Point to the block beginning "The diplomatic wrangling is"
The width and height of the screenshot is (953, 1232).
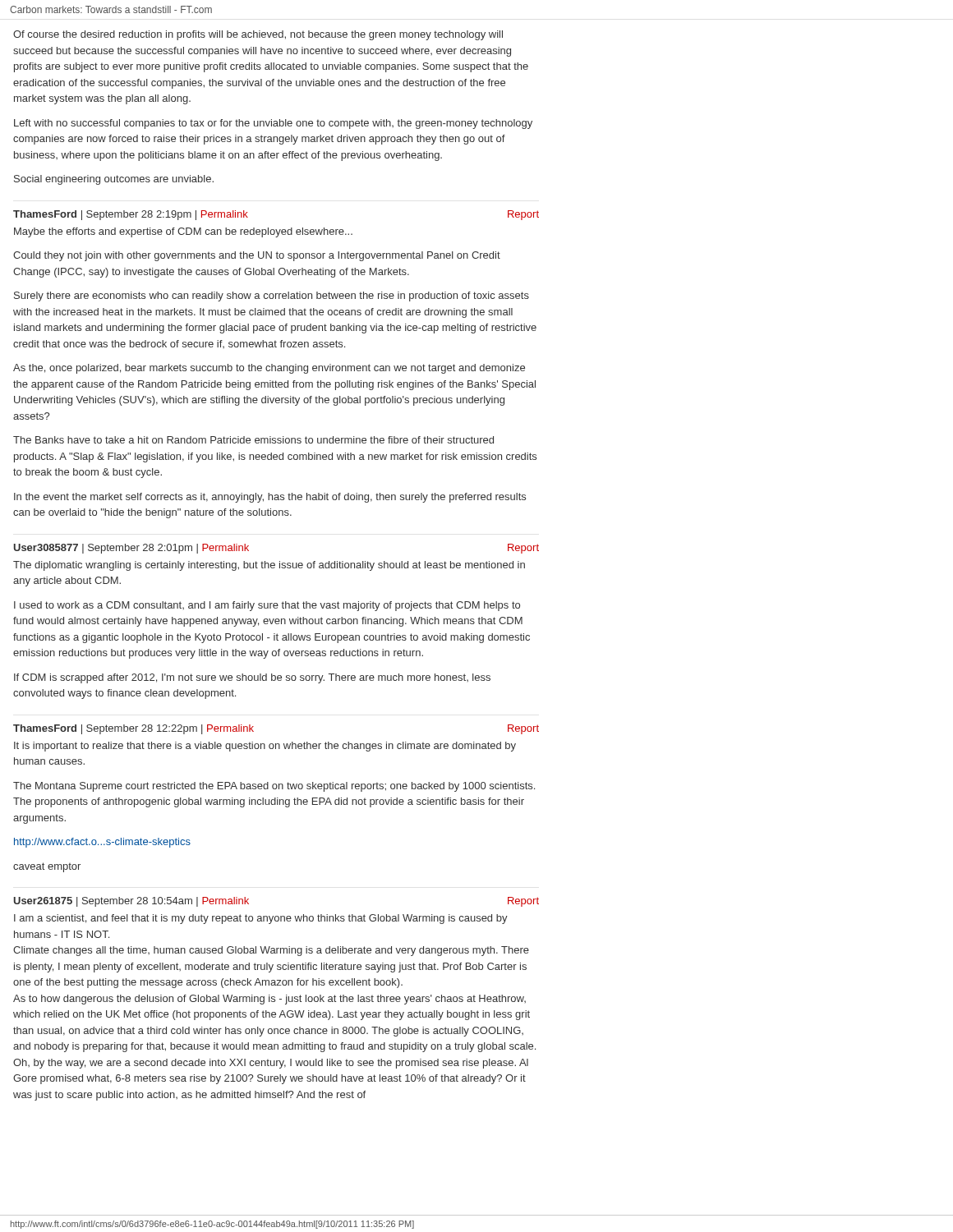pyautogui.click(x=269, y=572)
